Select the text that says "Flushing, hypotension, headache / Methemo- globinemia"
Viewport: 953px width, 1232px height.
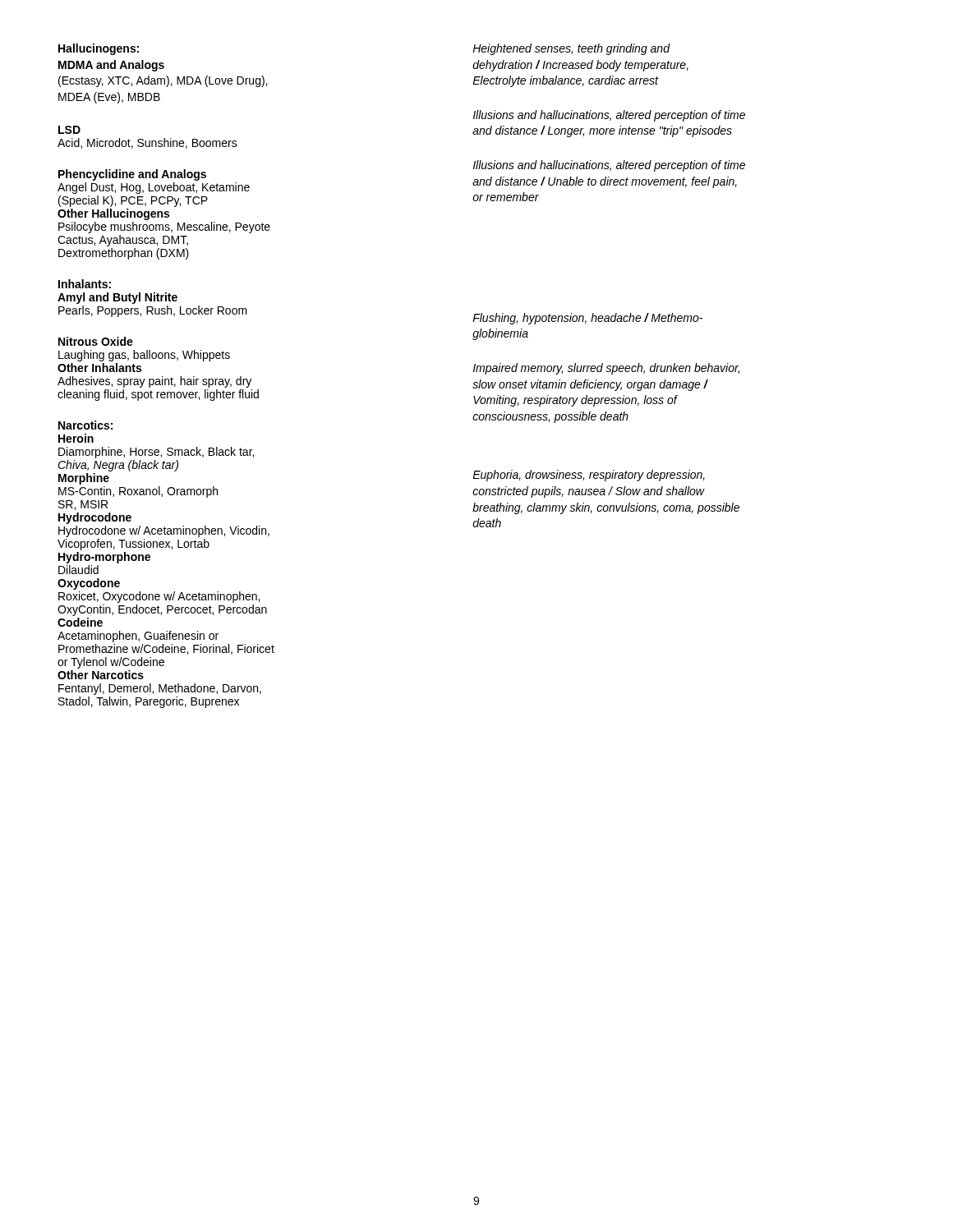(x=588, y=326)
